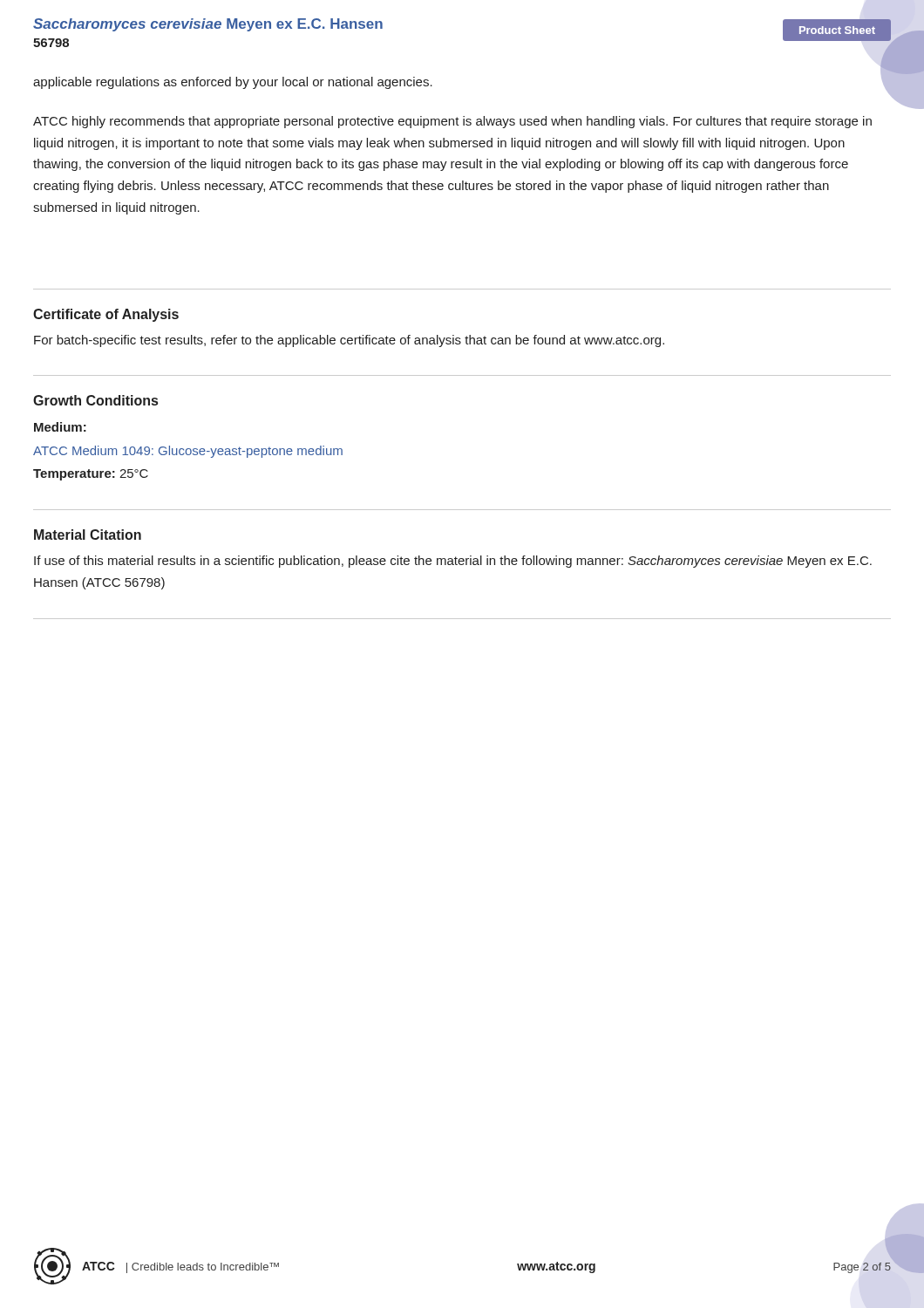This screenshot has width=924, height=1308.
Task: Click the passage that begins "For batch-specific test results, refer to"
Action: 349,339
